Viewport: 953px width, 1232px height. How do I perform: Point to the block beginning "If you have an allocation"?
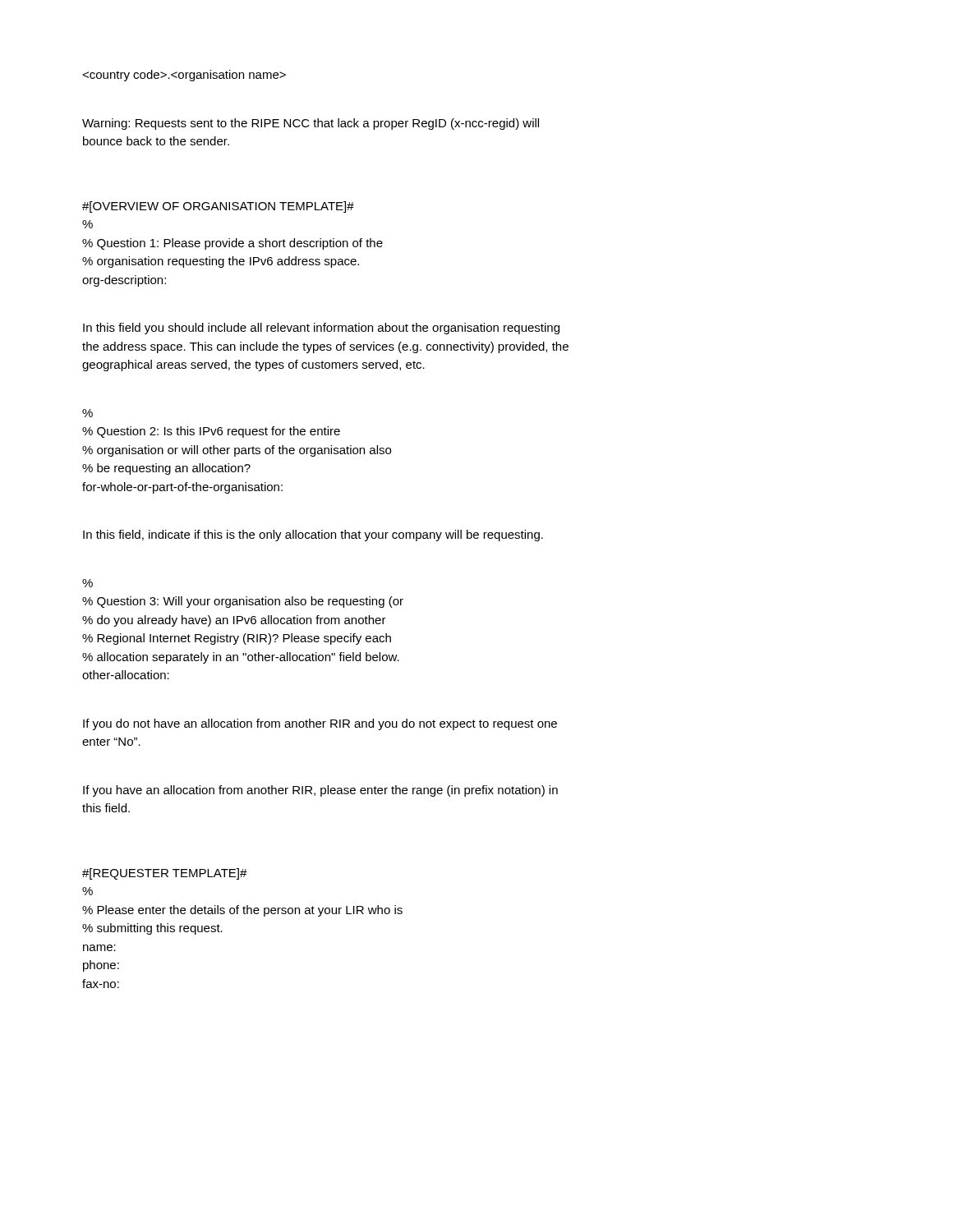click(320, 799)
